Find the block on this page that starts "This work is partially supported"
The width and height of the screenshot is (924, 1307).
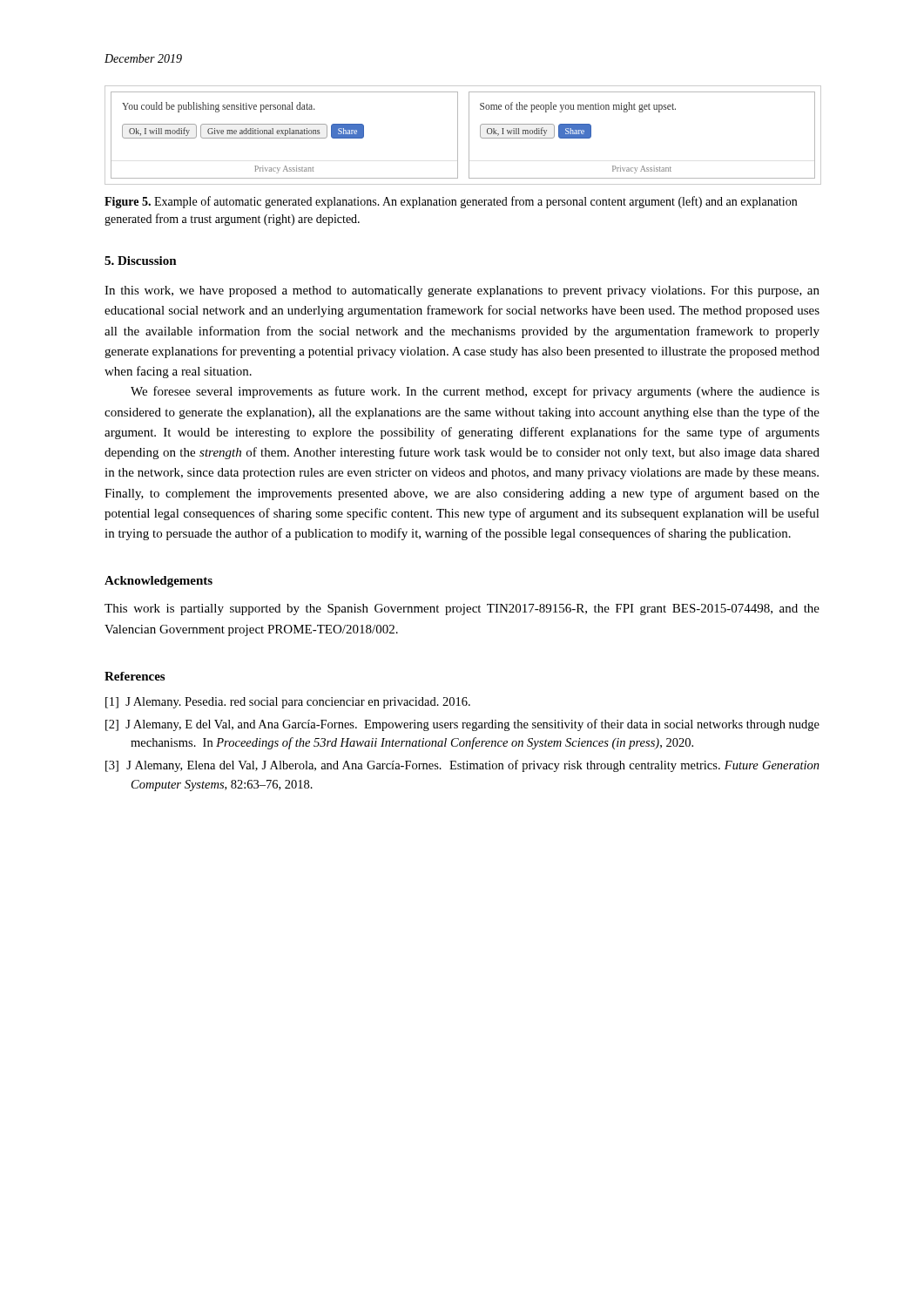tap(462, 619)
